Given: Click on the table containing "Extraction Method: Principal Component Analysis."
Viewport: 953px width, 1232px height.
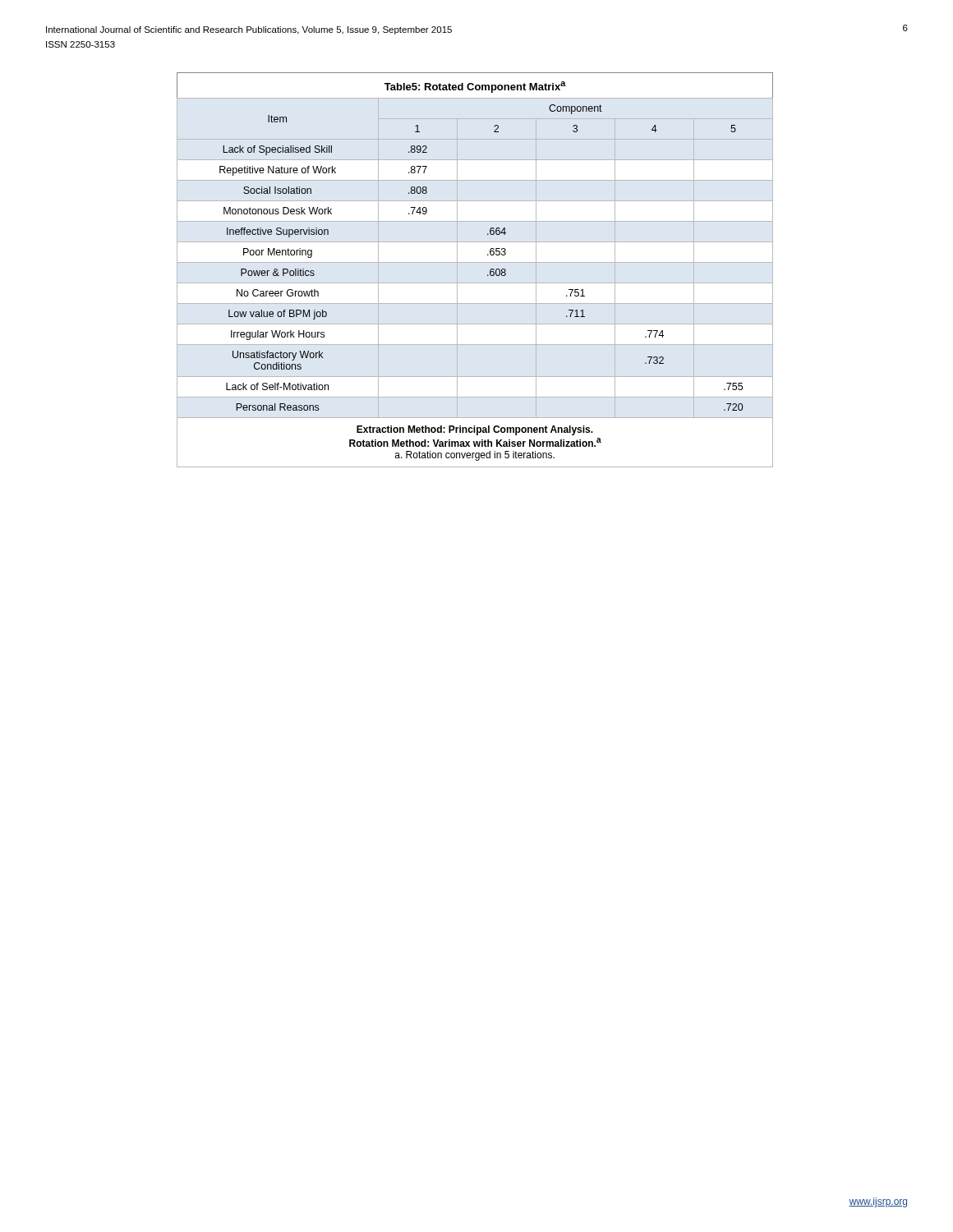Looking at the screenshot, I should [475, 270].
